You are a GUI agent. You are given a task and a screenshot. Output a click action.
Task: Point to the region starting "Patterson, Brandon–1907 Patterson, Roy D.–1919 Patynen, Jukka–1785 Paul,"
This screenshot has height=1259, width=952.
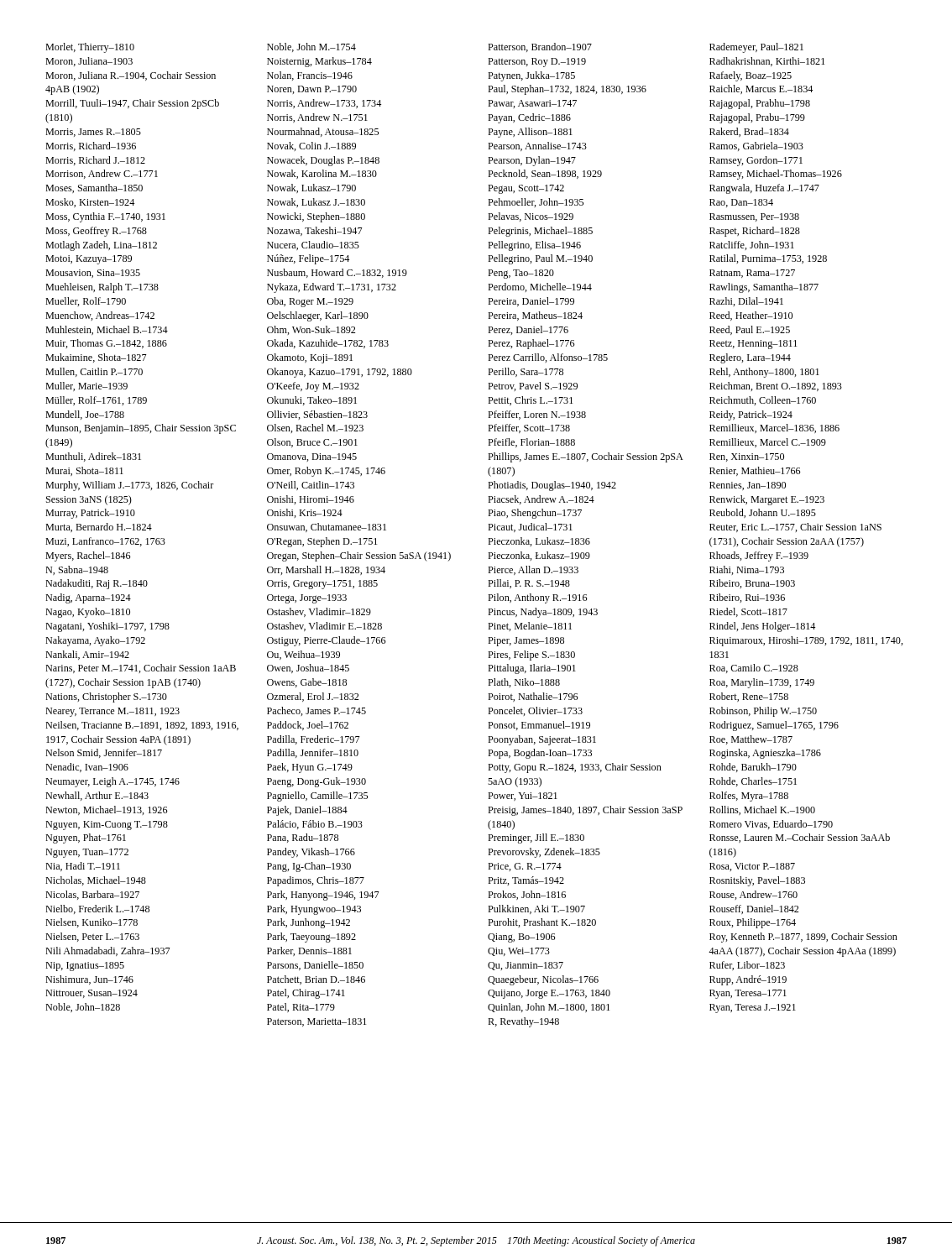pos(587,535)
